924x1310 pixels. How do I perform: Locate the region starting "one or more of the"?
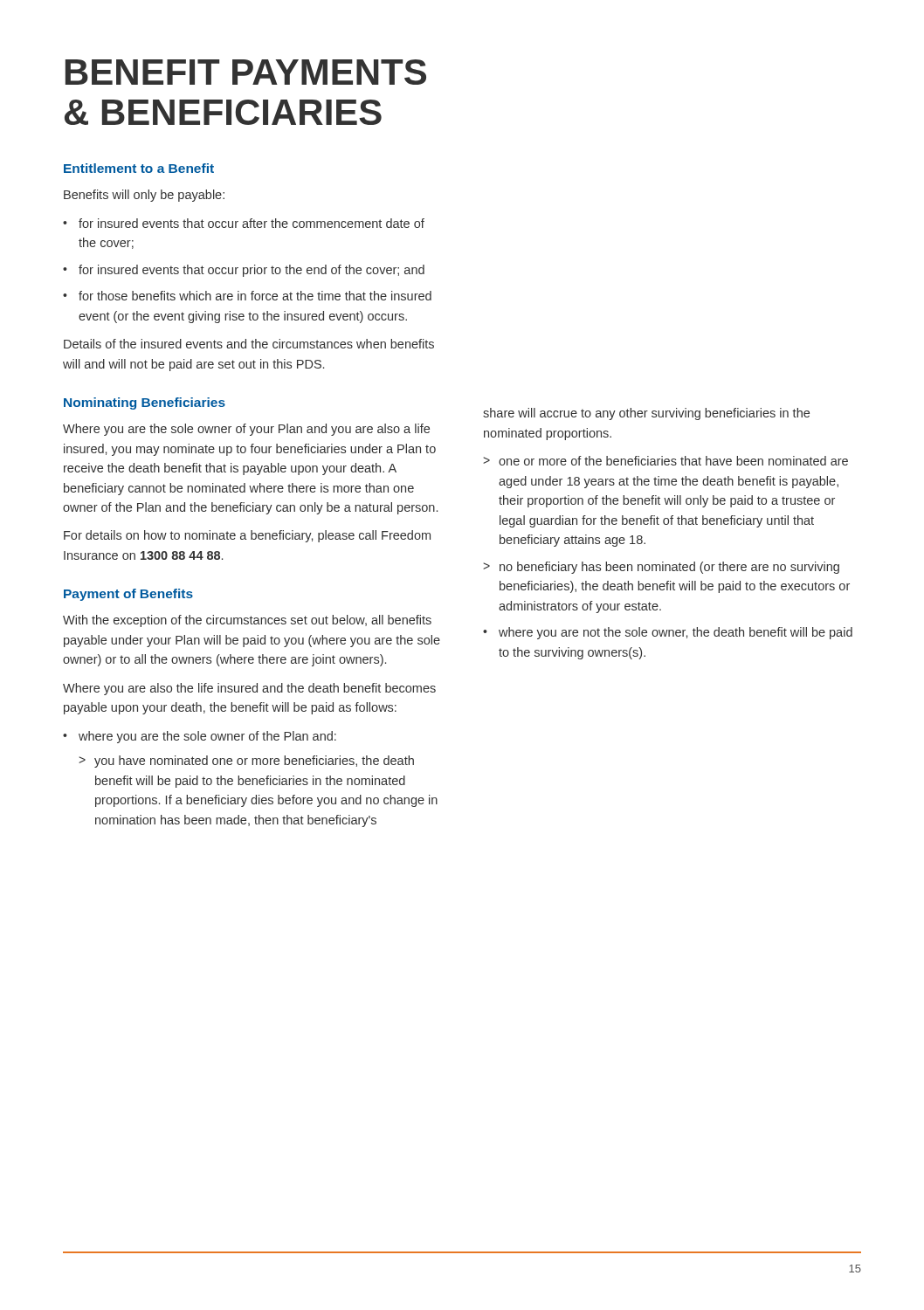(674, 501)
